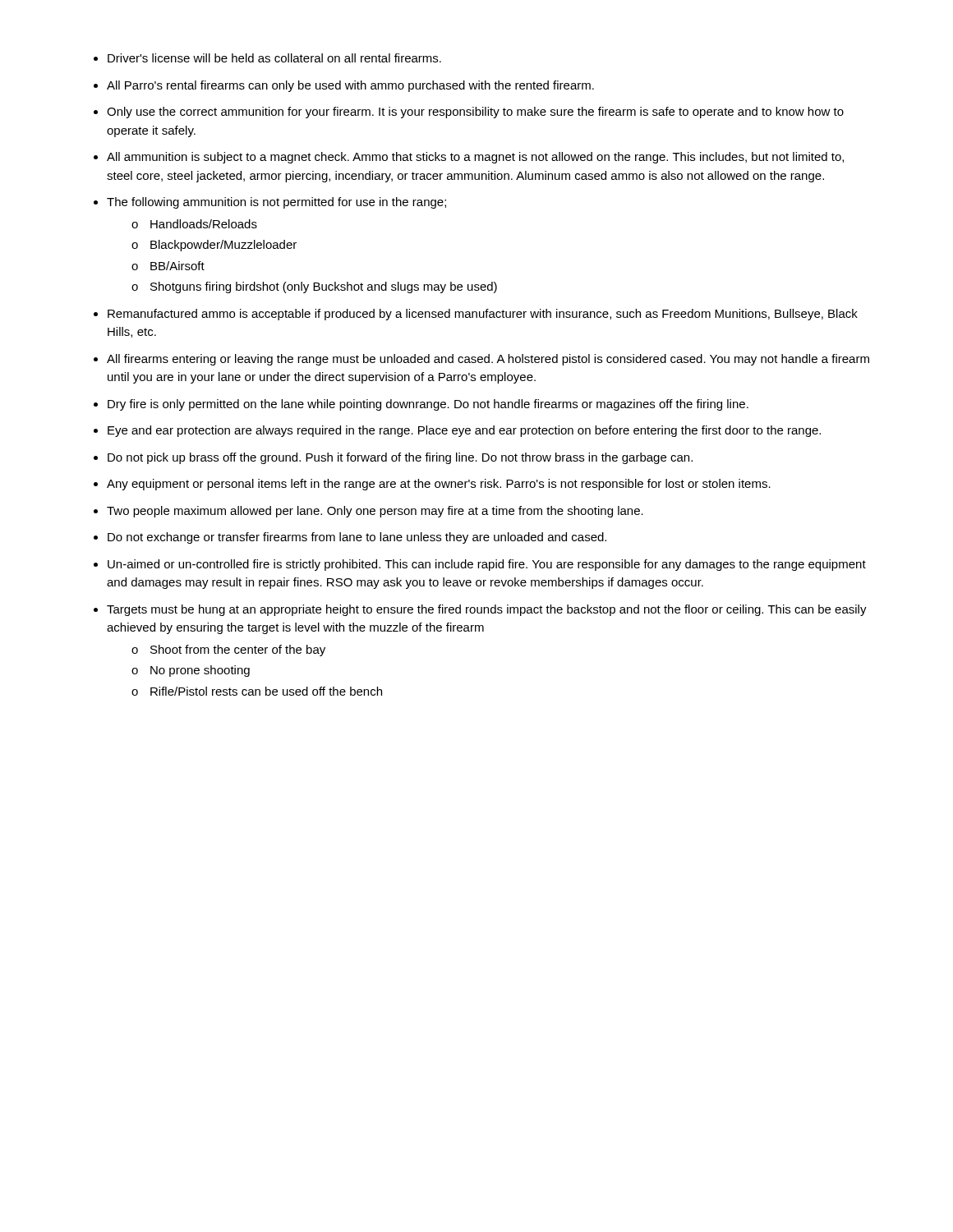Viewport: 953px width, 1232px height.
Task: Locate the list item that says "The following ammunition is"
Action: tap(270, 203)
